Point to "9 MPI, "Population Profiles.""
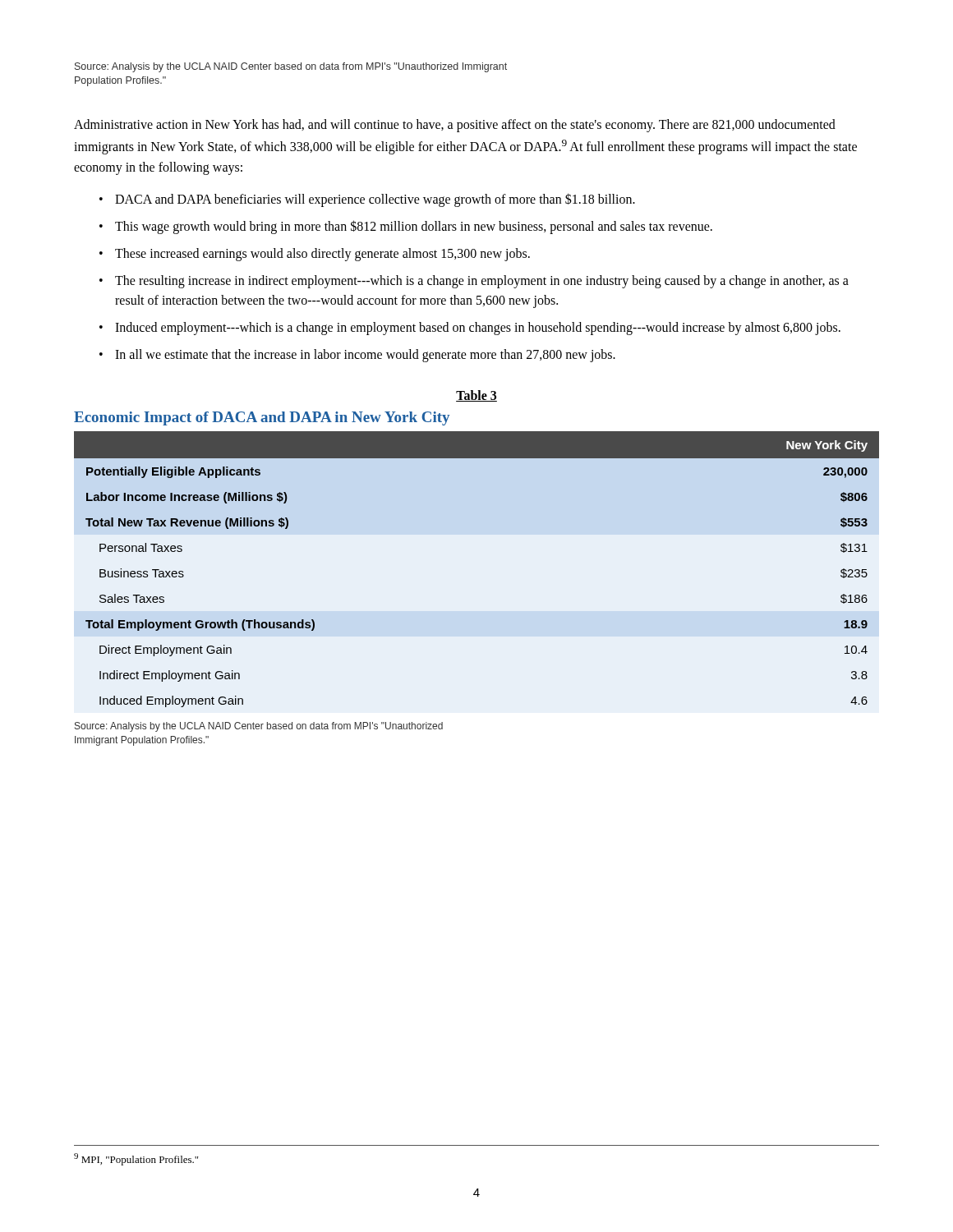953x1232 pixels. 136,1158
